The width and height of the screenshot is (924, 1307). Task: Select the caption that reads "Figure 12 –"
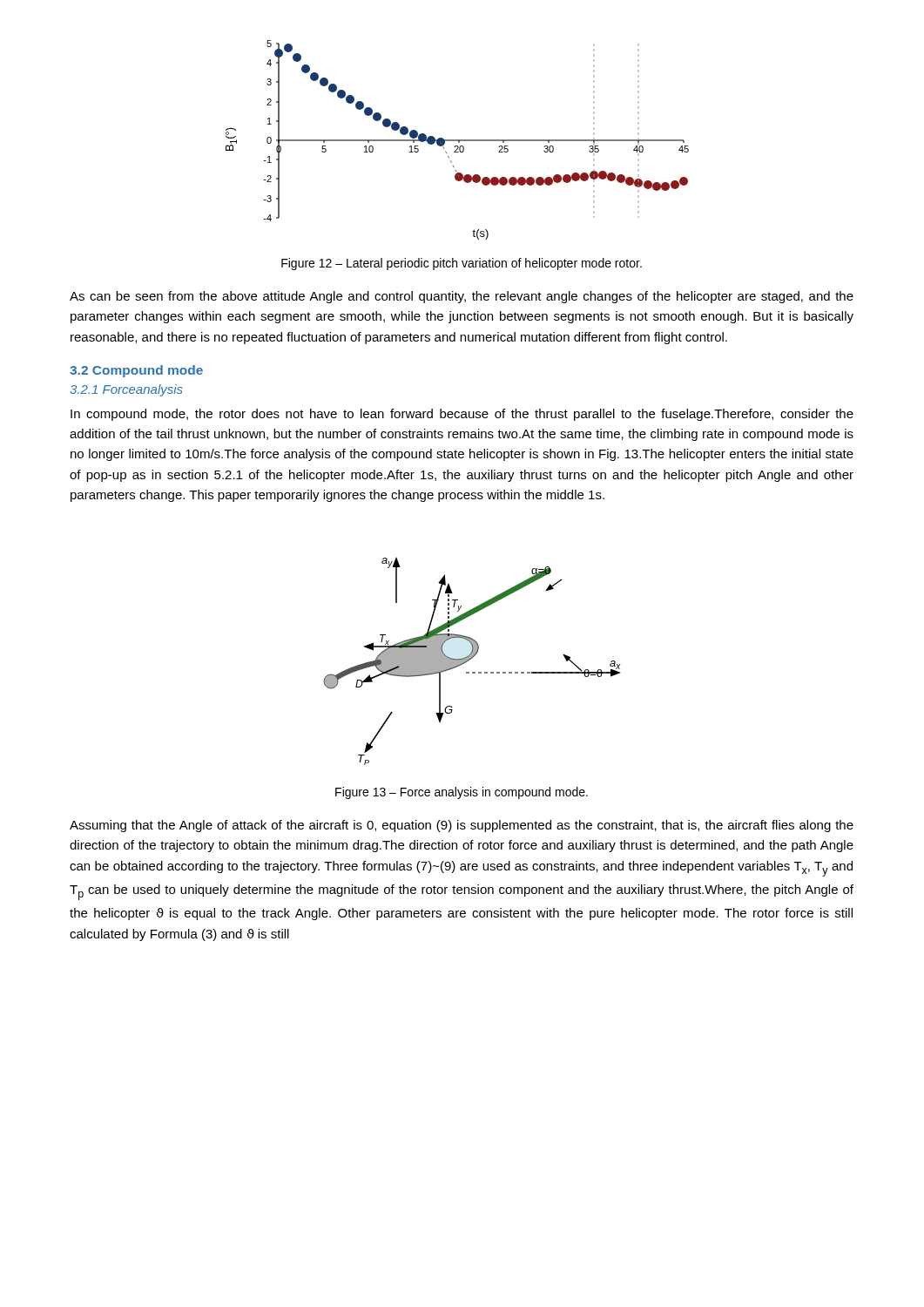click(462, 263)
